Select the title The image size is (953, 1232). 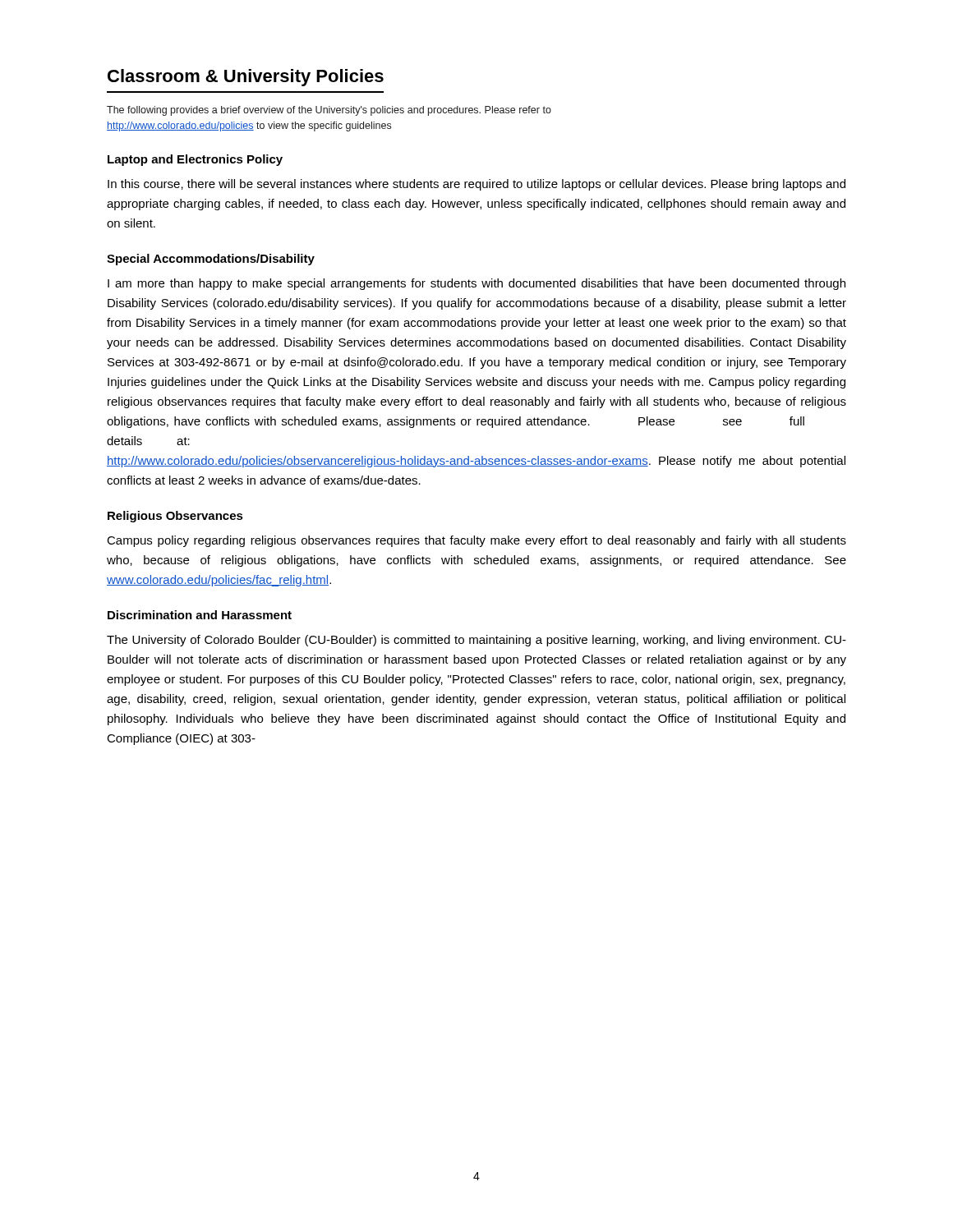pyautogui.click(x=245, y=76)
